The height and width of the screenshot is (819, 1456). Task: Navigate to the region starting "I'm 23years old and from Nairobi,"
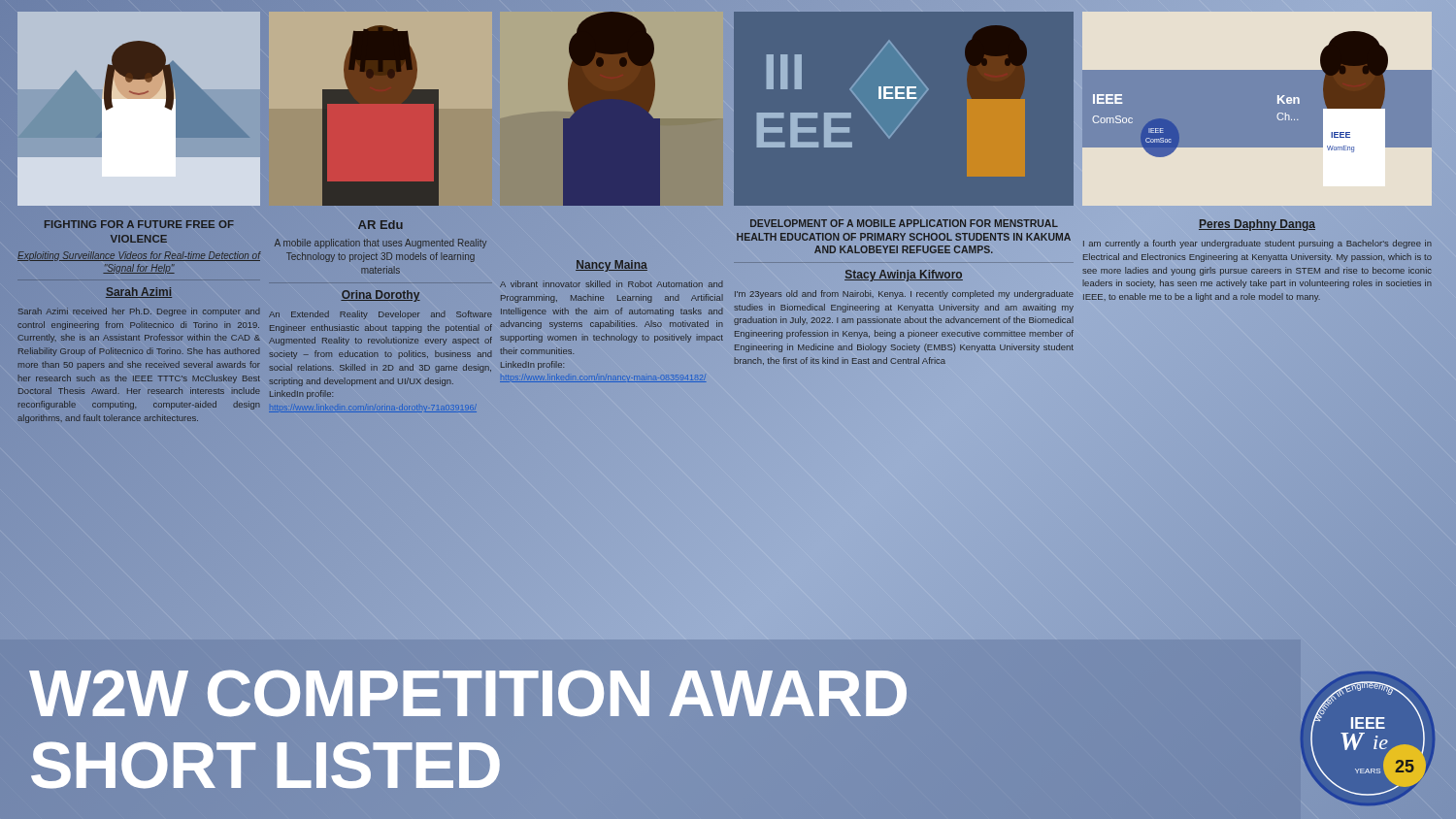click(x=904, y=327)
